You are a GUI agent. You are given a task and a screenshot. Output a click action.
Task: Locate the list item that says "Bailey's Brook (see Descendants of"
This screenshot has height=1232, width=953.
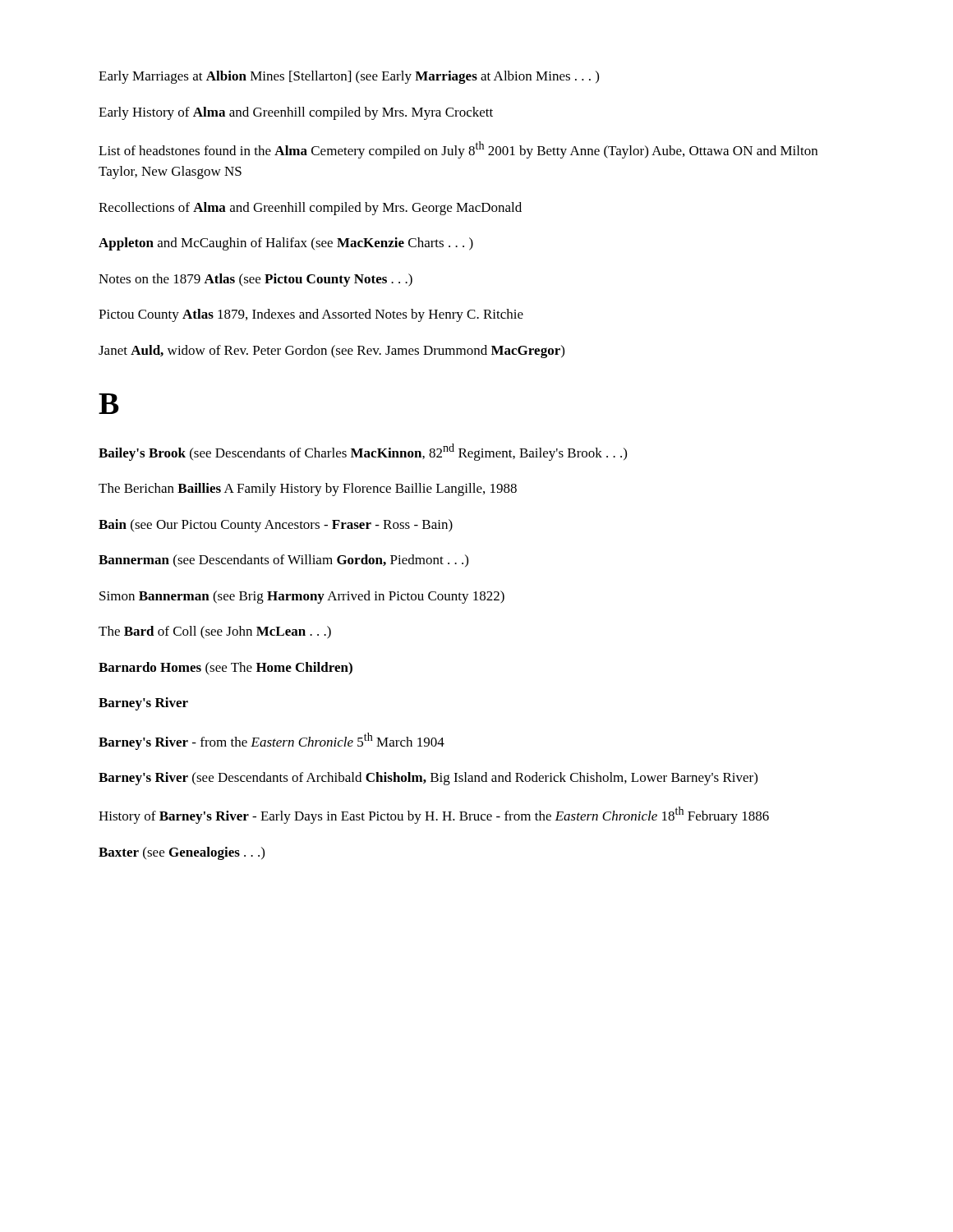(363, 451)
